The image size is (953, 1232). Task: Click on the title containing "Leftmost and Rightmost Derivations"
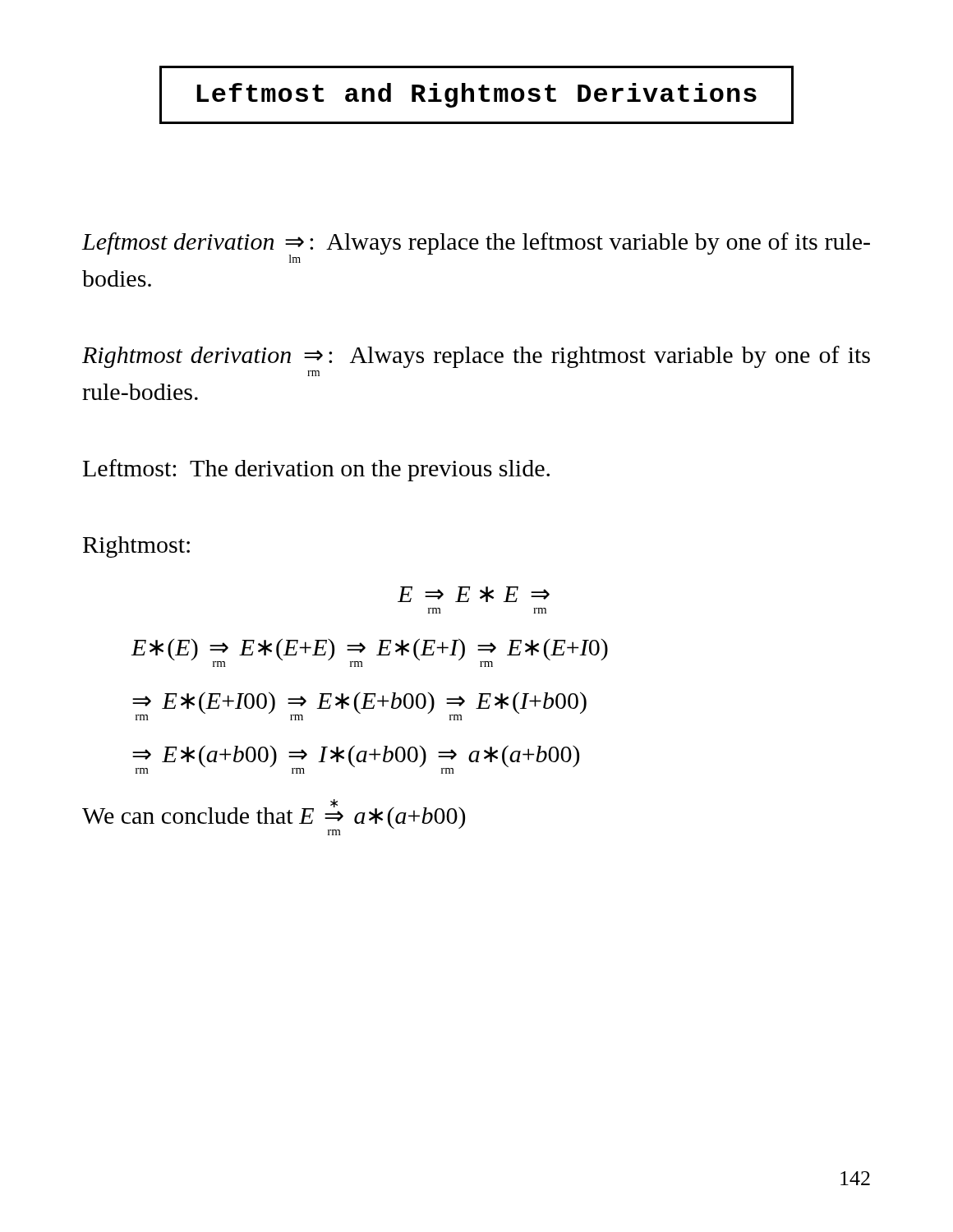tap(476, 95)
